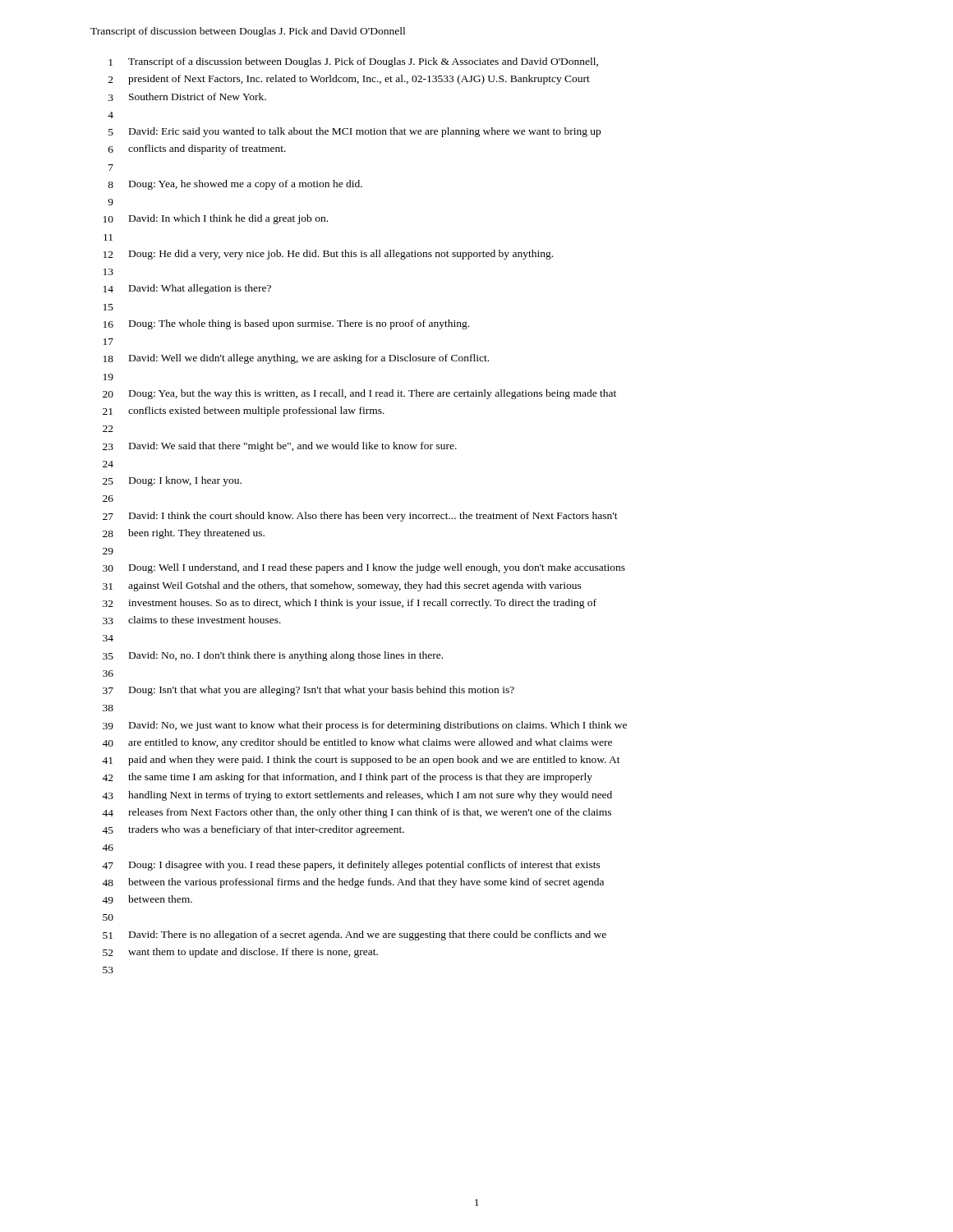Find the element starting "51 David: There is no"
This screenshot has height=1232, width=953.
click(x=489, y=944)
